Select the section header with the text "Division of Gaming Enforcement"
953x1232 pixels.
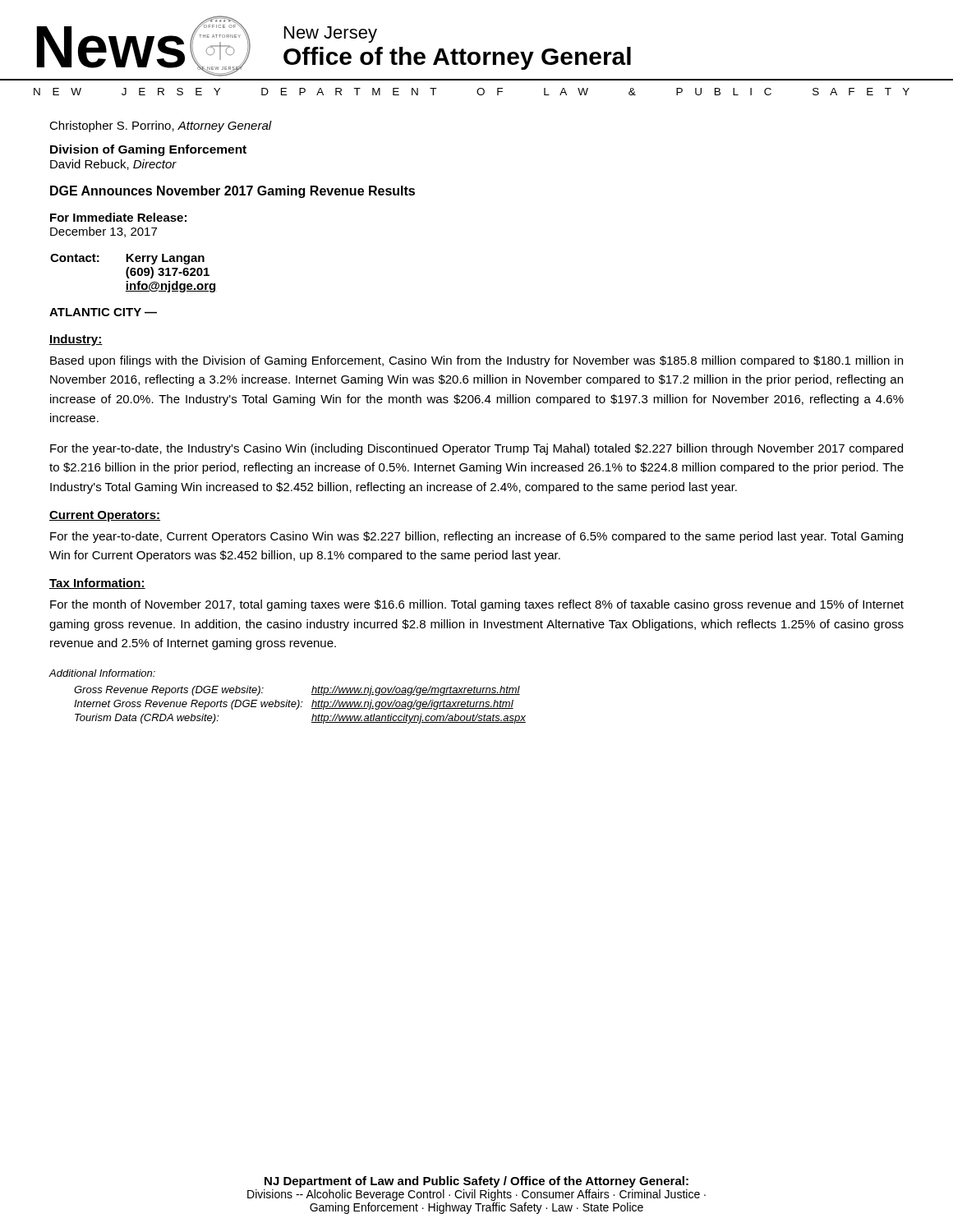click(148, 149)
